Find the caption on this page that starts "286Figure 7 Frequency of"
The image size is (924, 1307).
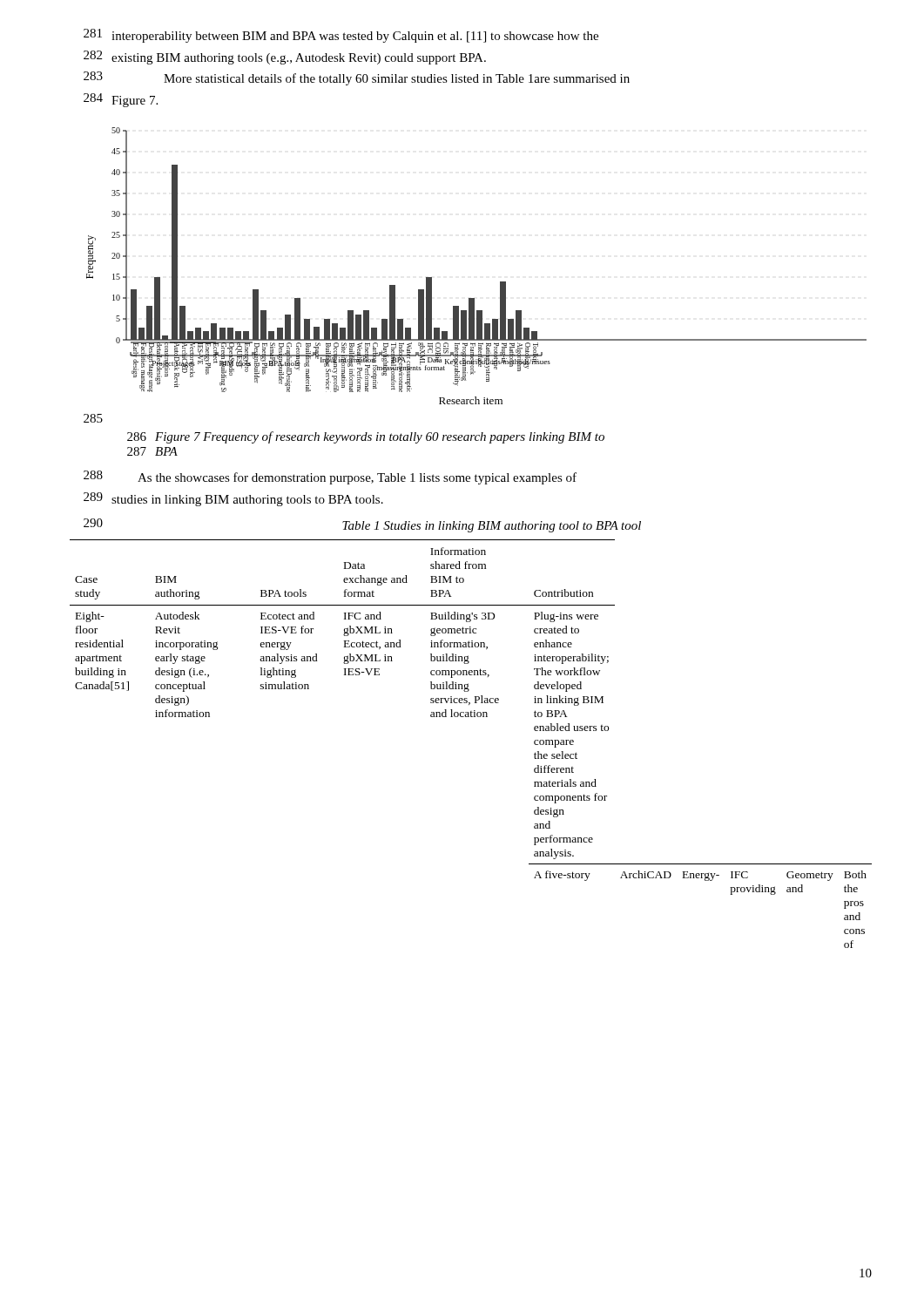(359, 444)
